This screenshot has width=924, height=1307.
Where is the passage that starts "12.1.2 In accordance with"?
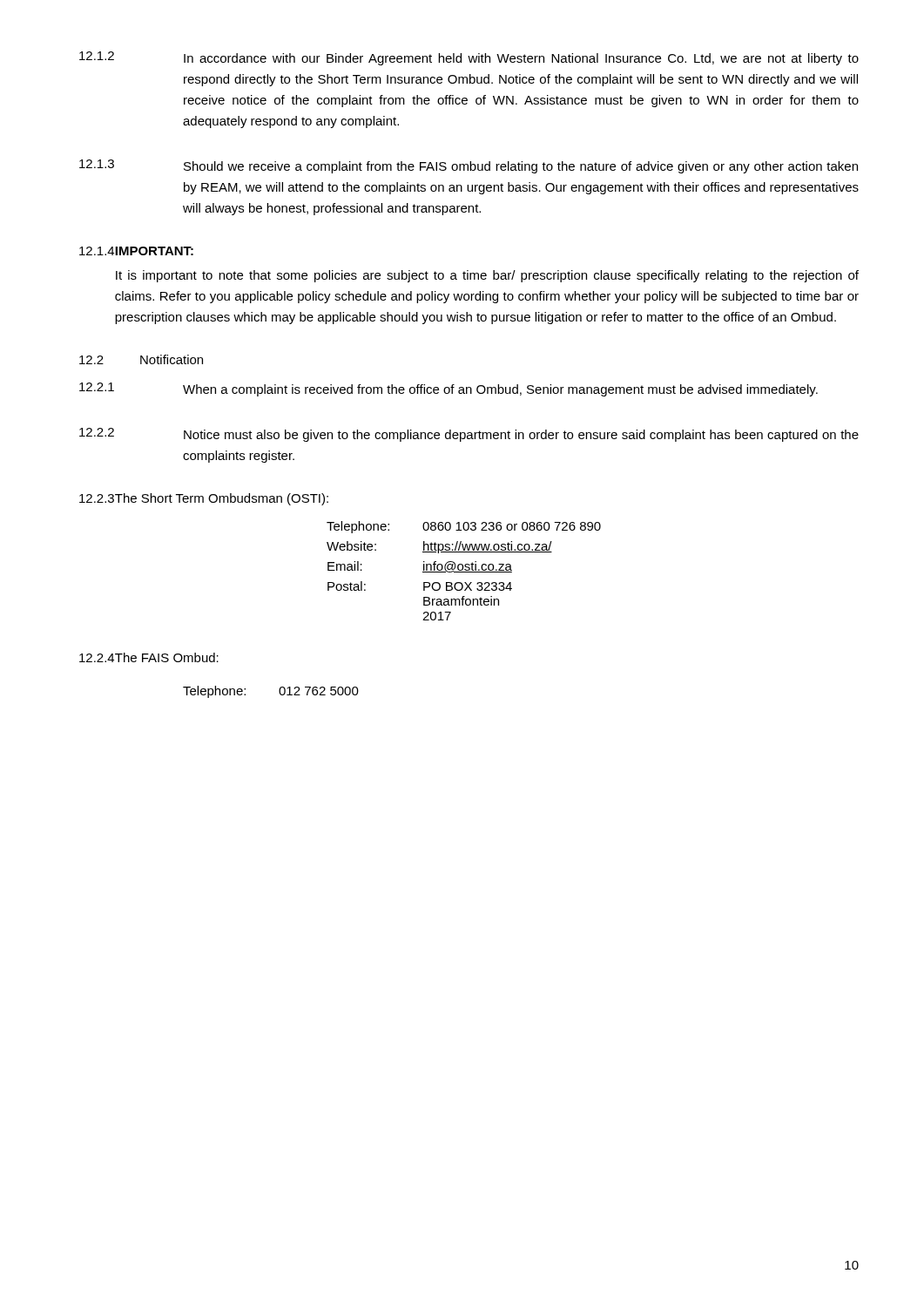pos(469,90)
